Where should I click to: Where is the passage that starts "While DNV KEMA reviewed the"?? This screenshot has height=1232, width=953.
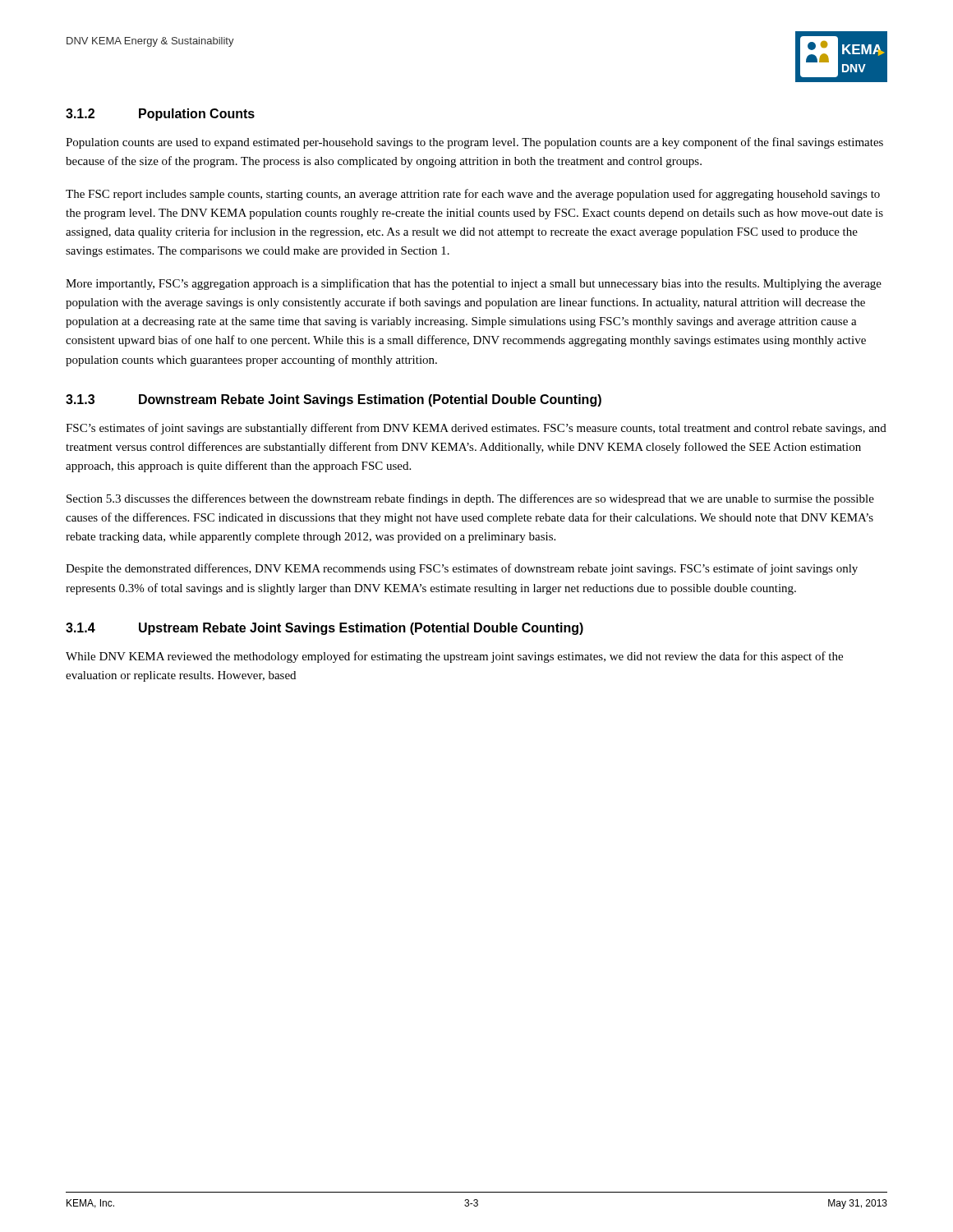coord(455,666)
